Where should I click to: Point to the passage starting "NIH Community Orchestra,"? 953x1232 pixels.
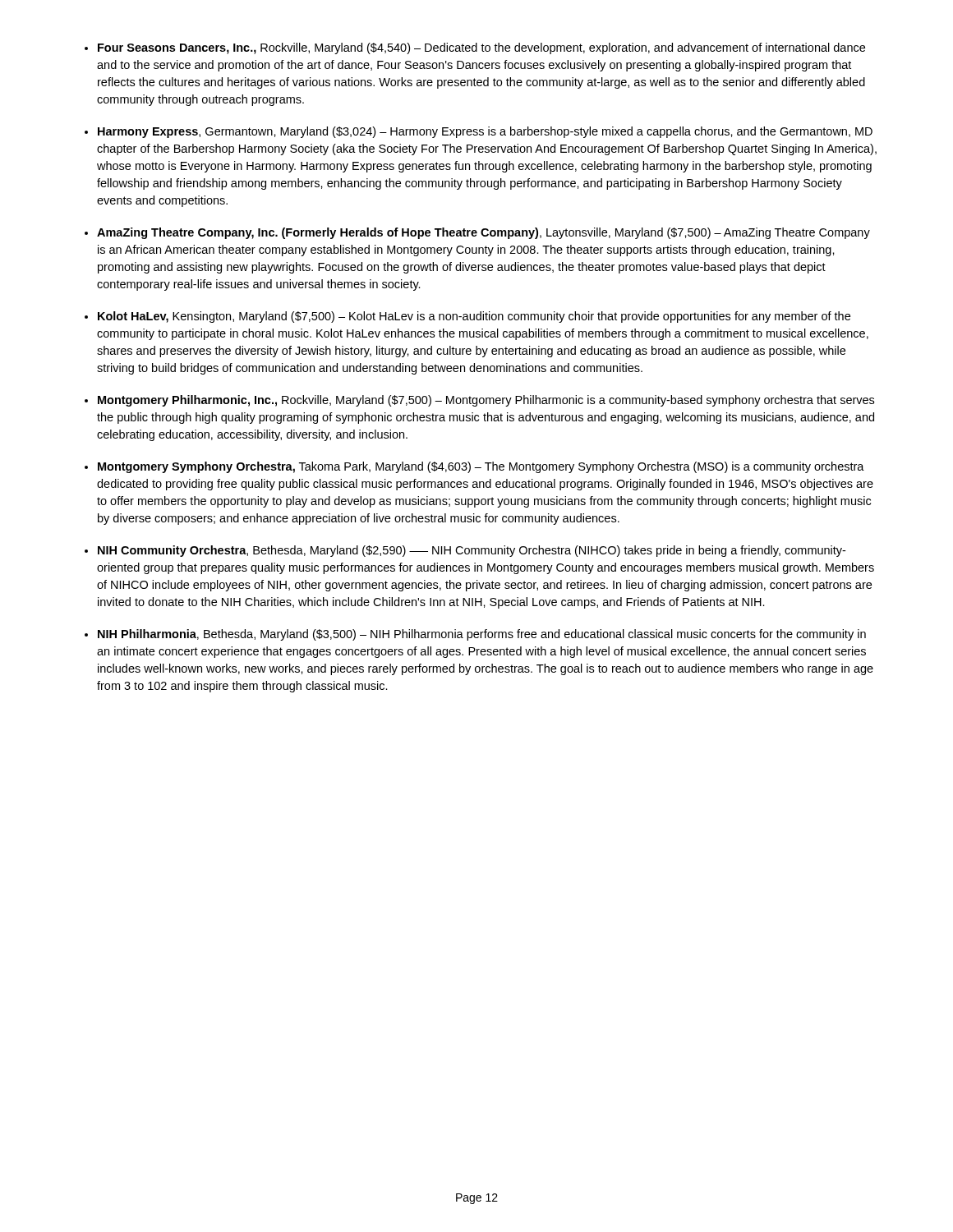pyautogui.click(x=486, y=577)
